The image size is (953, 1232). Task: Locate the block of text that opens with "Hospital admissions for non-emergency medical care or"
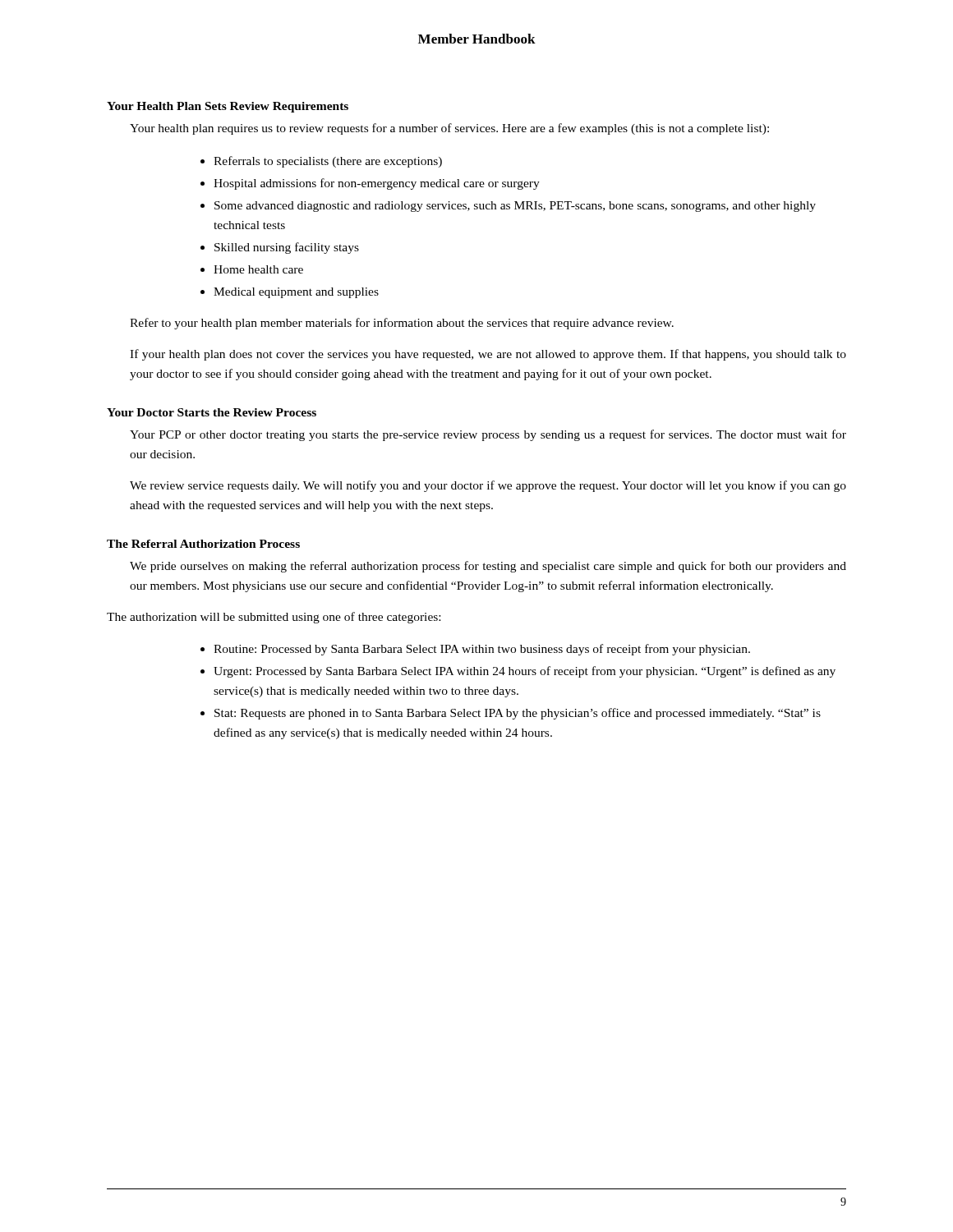pos(530,183)
